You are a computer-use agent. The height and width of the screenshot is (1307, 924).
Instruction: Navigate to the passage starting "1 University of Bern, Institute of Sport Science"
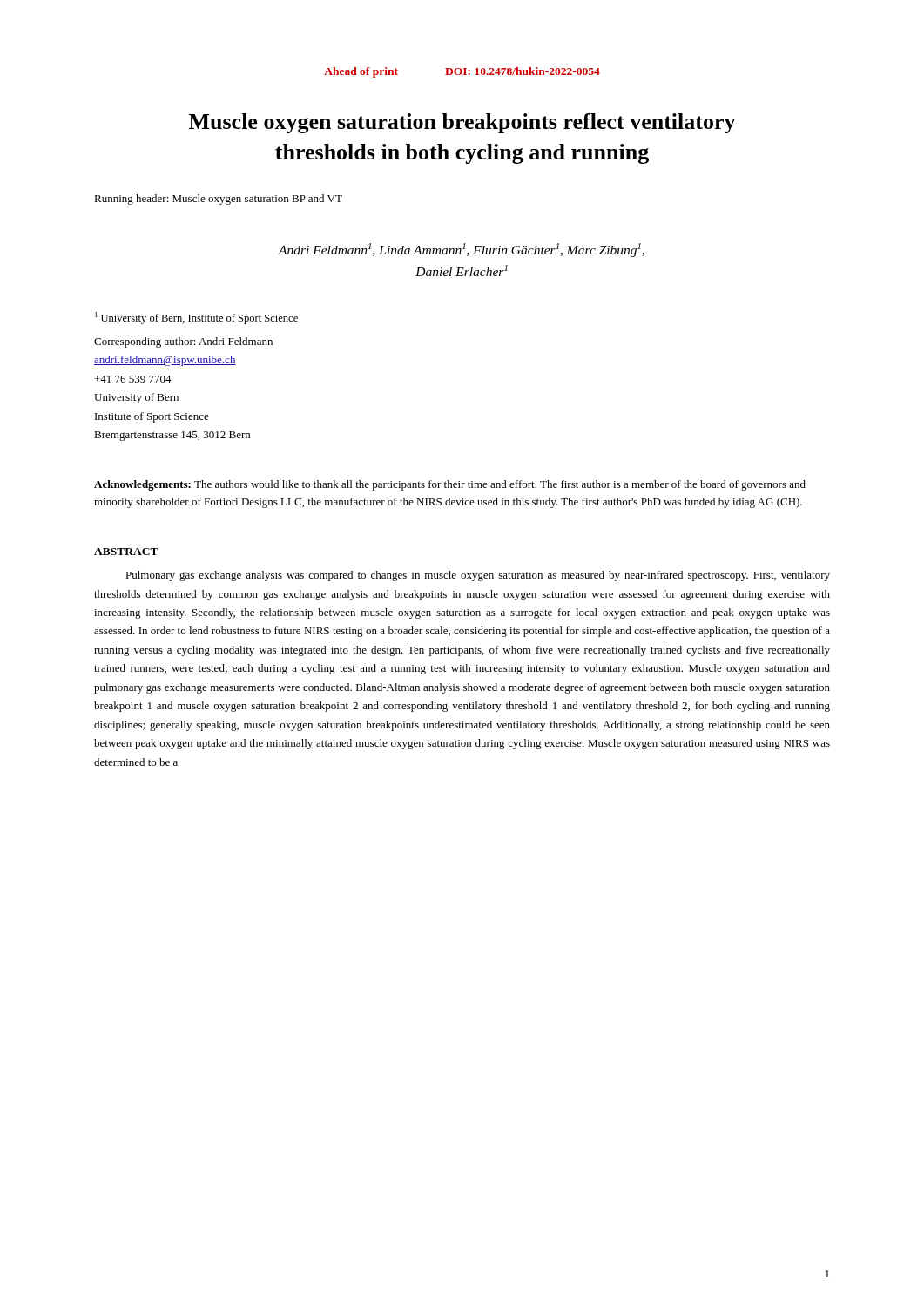tap(196, 317)
